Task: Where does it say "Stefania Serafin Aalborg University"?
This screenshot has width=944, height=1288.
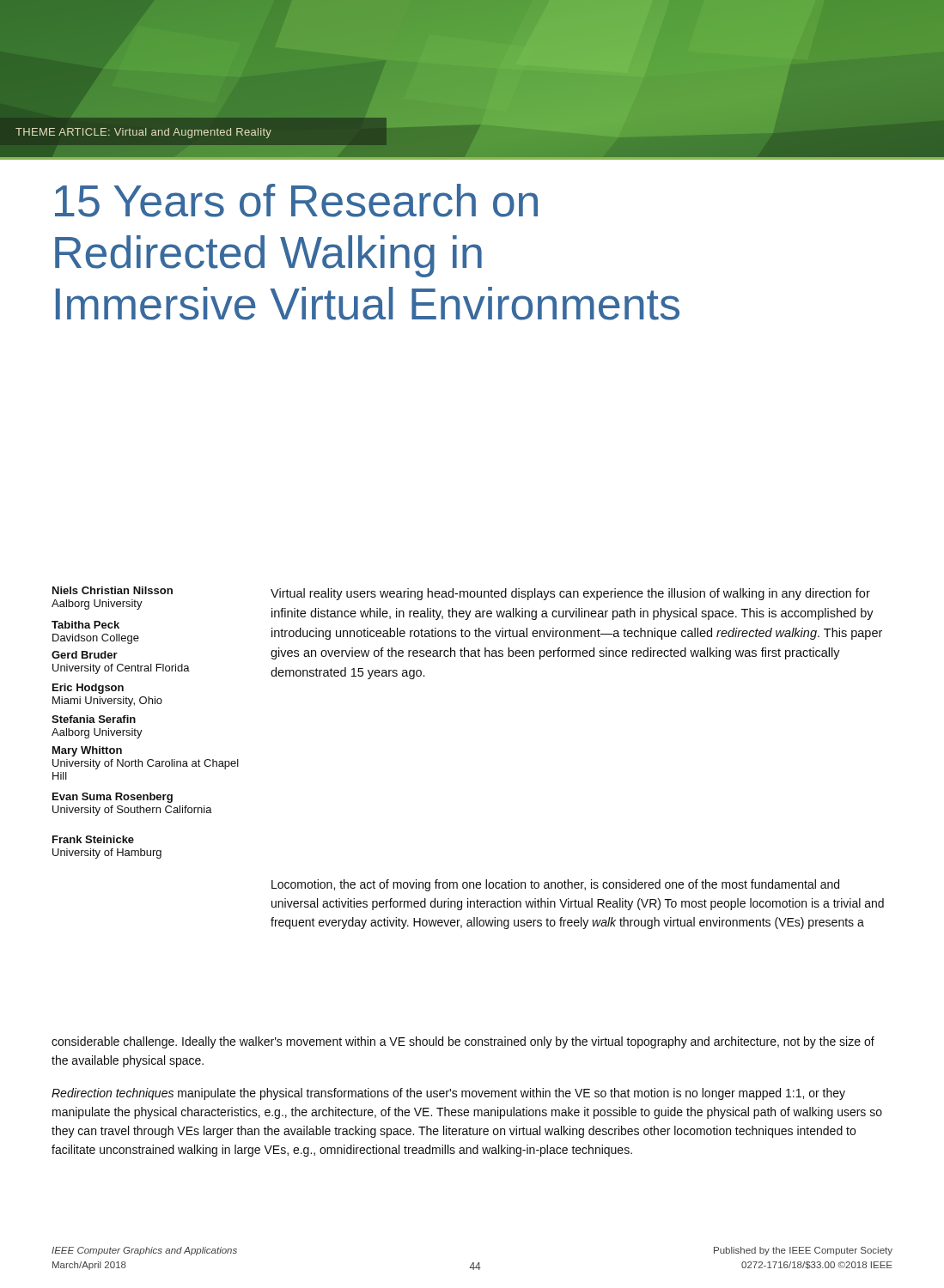Action: coord(146,726)
